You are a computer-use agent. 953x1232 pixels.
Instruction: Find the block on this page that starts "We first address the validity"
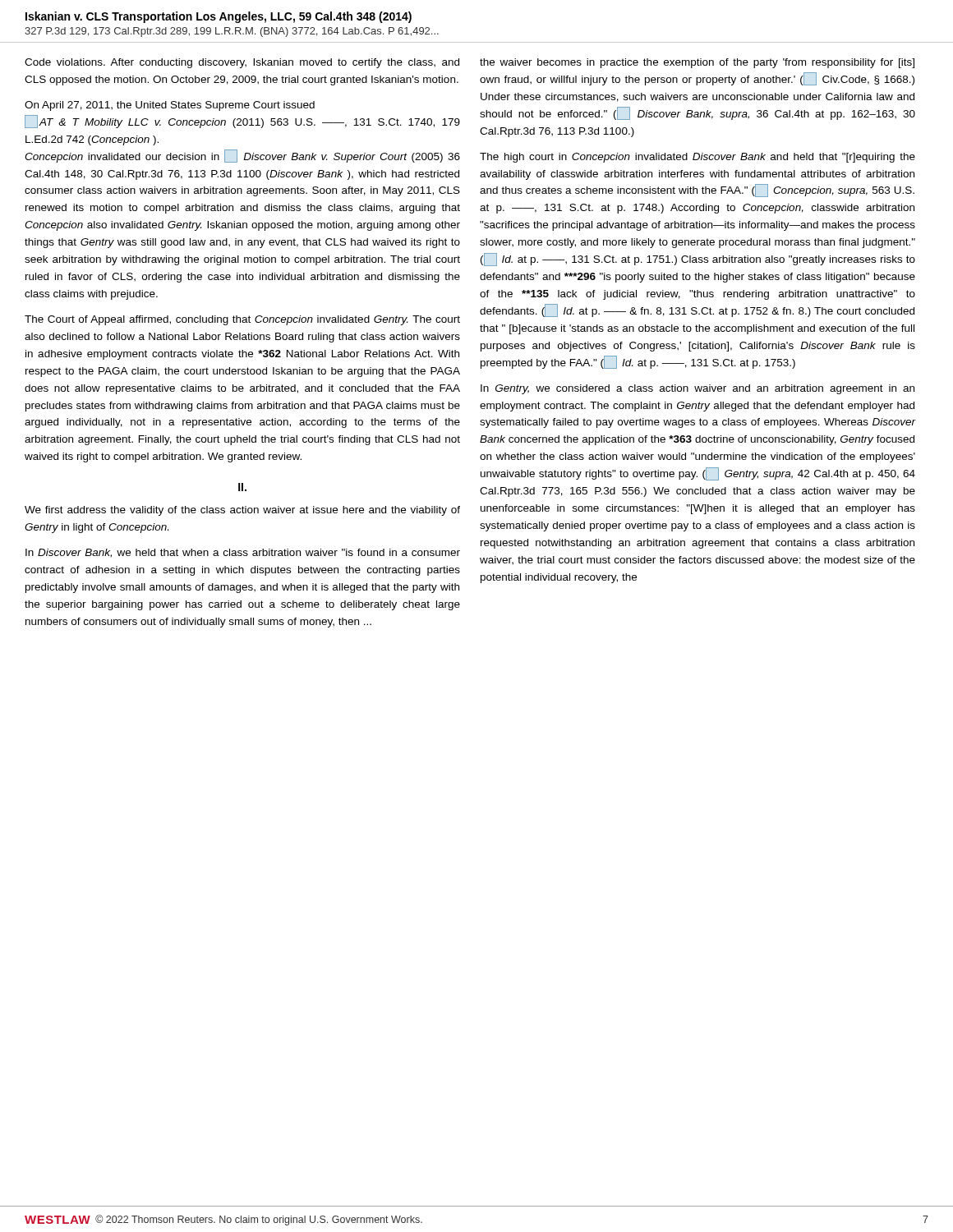point(242,518)
